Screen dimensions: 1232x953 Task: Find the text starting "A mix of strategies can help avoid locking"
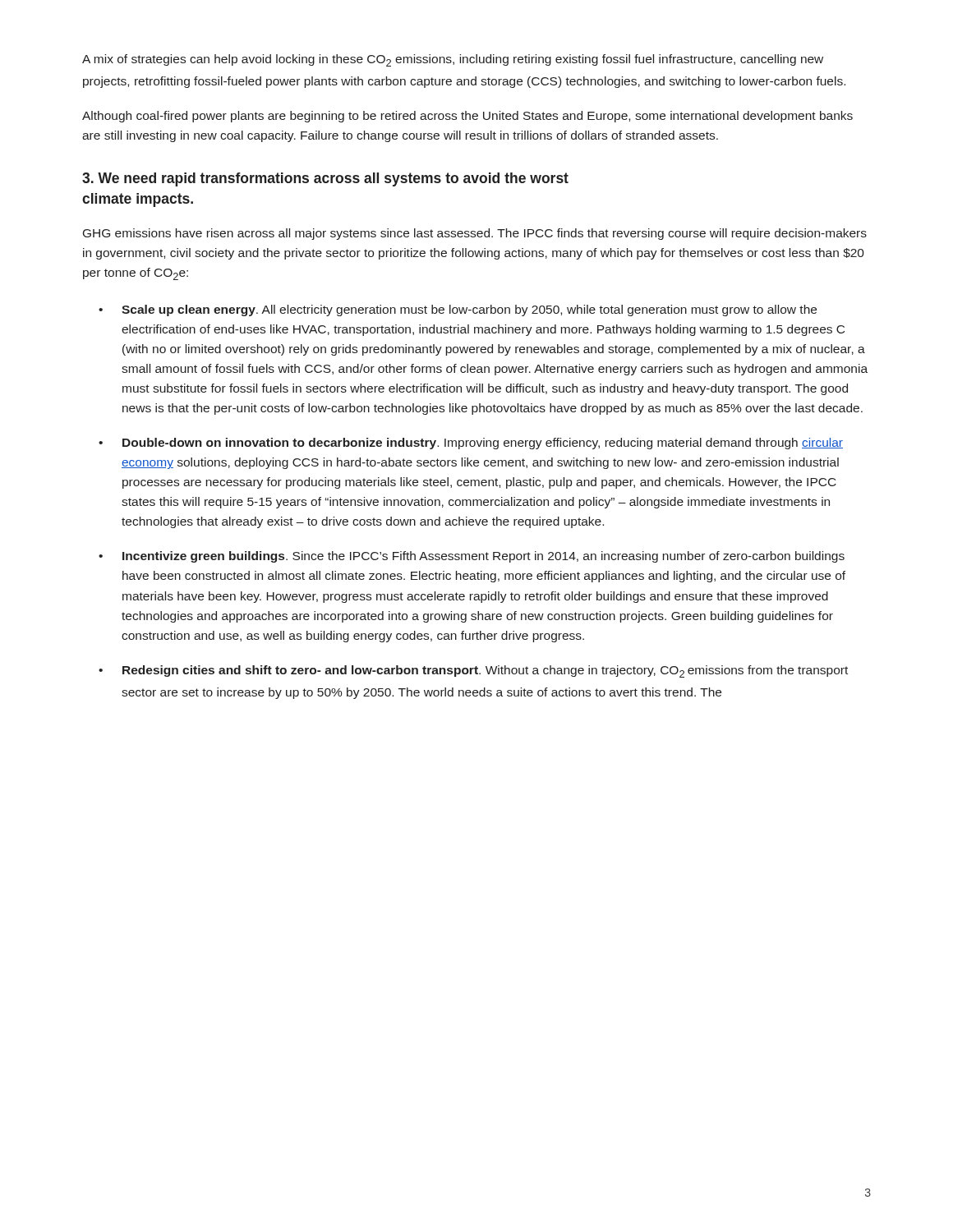coord(464,70)
